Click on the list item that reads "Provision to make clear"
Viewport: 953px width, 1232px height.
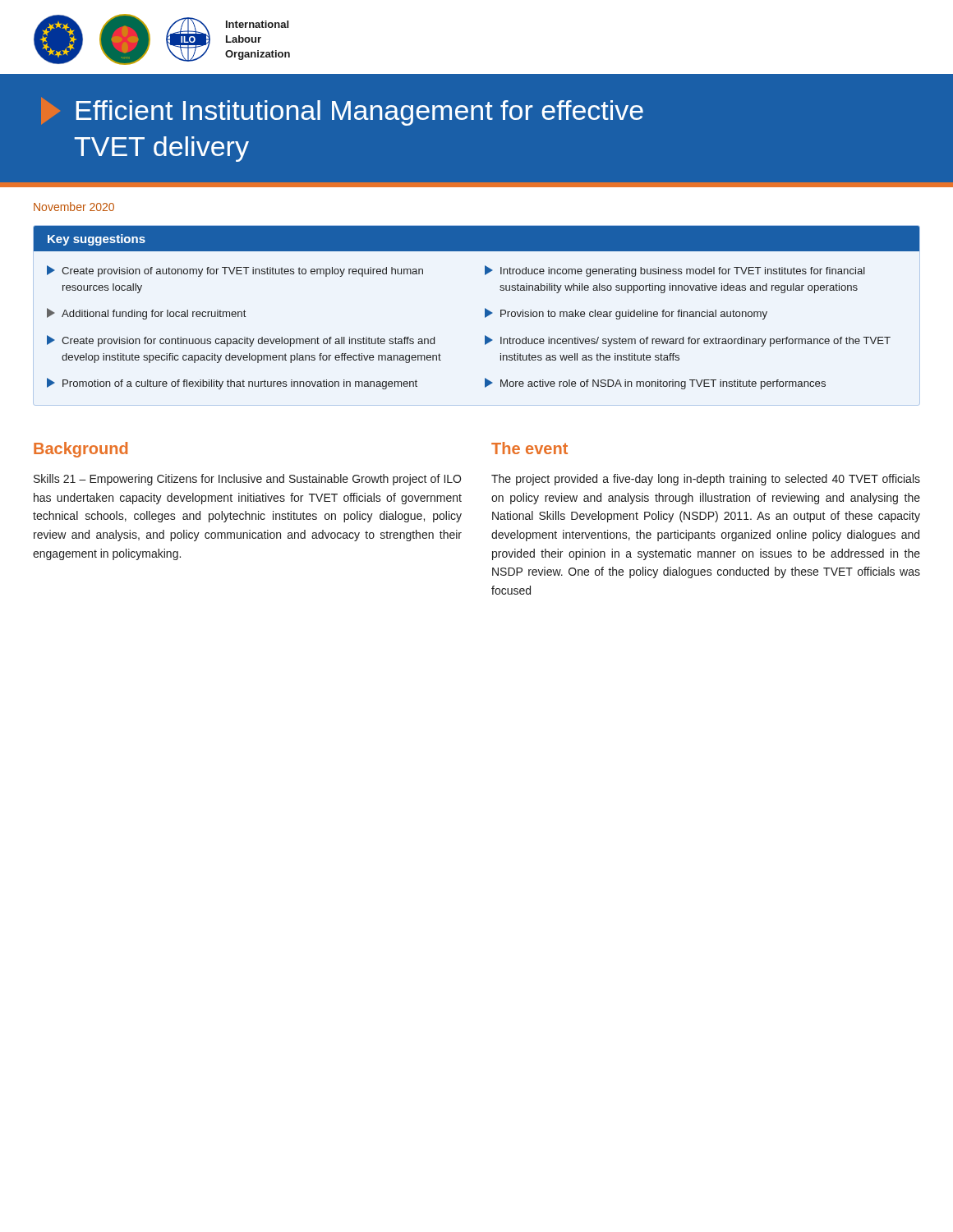[x=626, y=314]
